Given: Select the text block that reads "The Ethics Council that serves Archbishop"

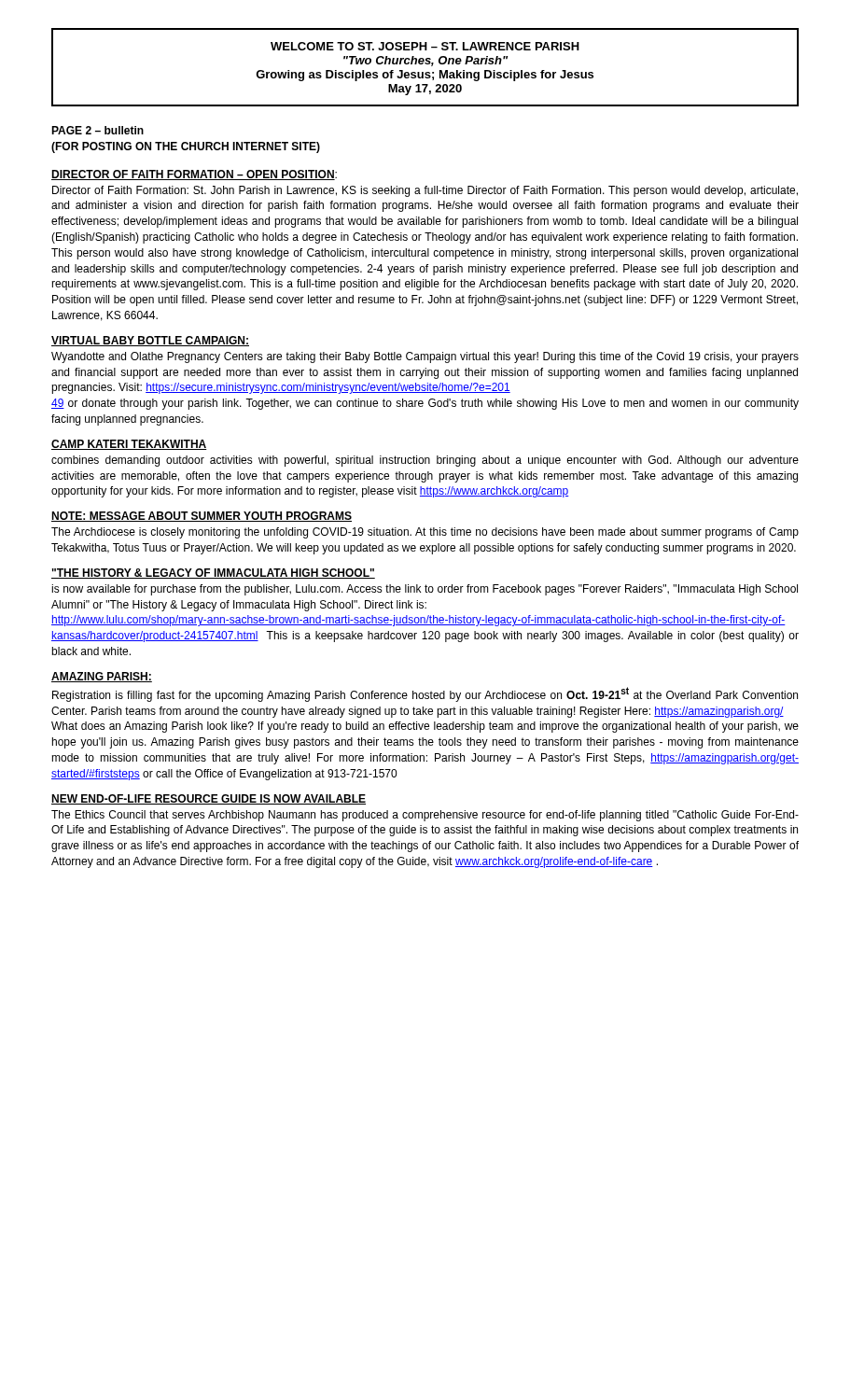Looking at the screenshot, I should pos(425,838).
